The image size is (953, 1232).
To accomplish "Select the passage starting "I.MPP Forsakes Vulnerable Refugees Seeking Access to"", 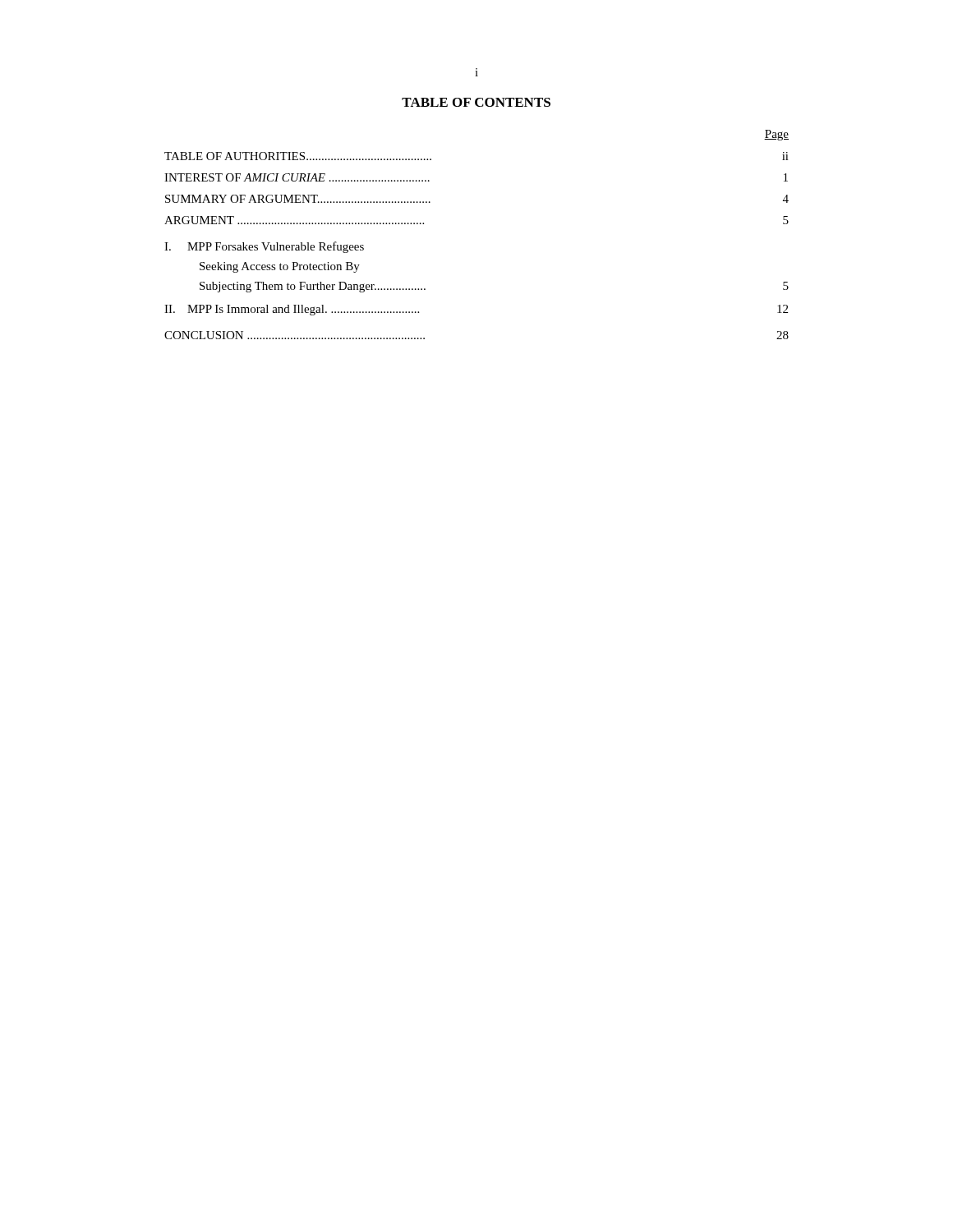I will pyautogui.click(x=264, y=247).
